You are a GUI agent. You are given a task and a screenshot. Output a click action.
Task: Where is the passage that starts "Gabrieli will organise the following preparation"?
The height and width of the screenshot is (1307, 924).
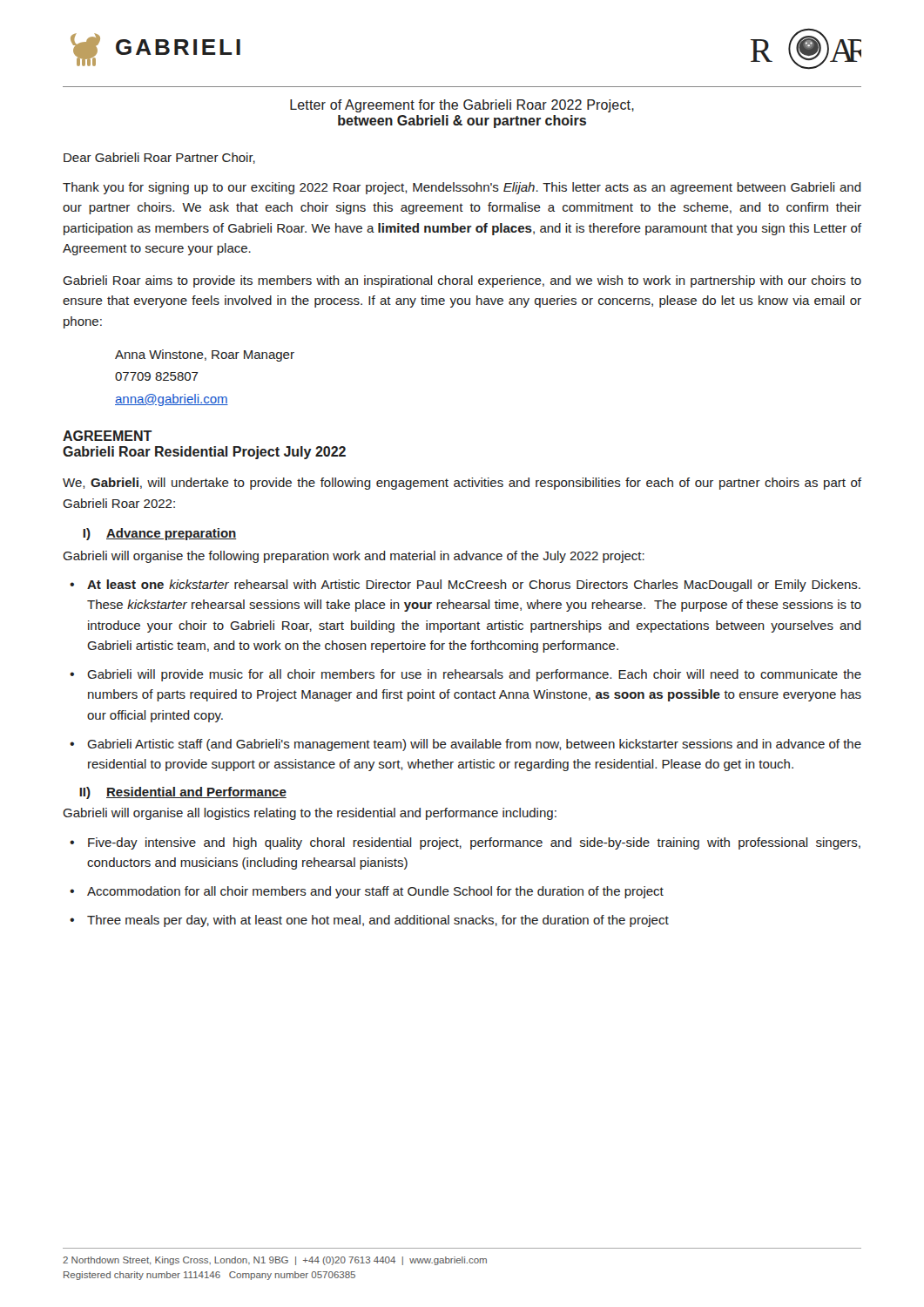(x=354, y=555)
